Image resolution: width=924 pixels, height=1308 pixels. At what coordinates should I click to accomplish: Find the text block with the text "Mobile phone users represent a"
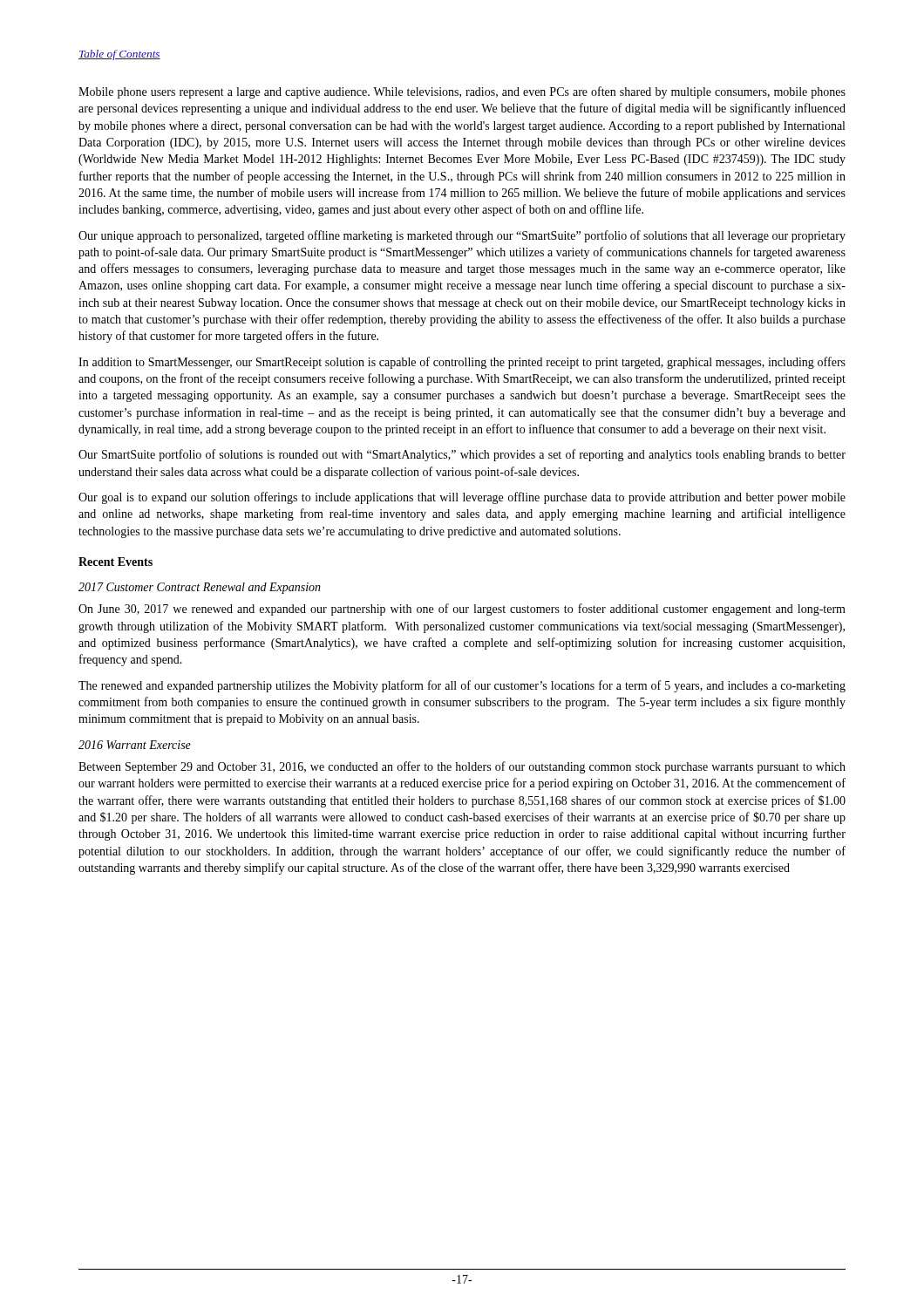click(x=462, y=151)
